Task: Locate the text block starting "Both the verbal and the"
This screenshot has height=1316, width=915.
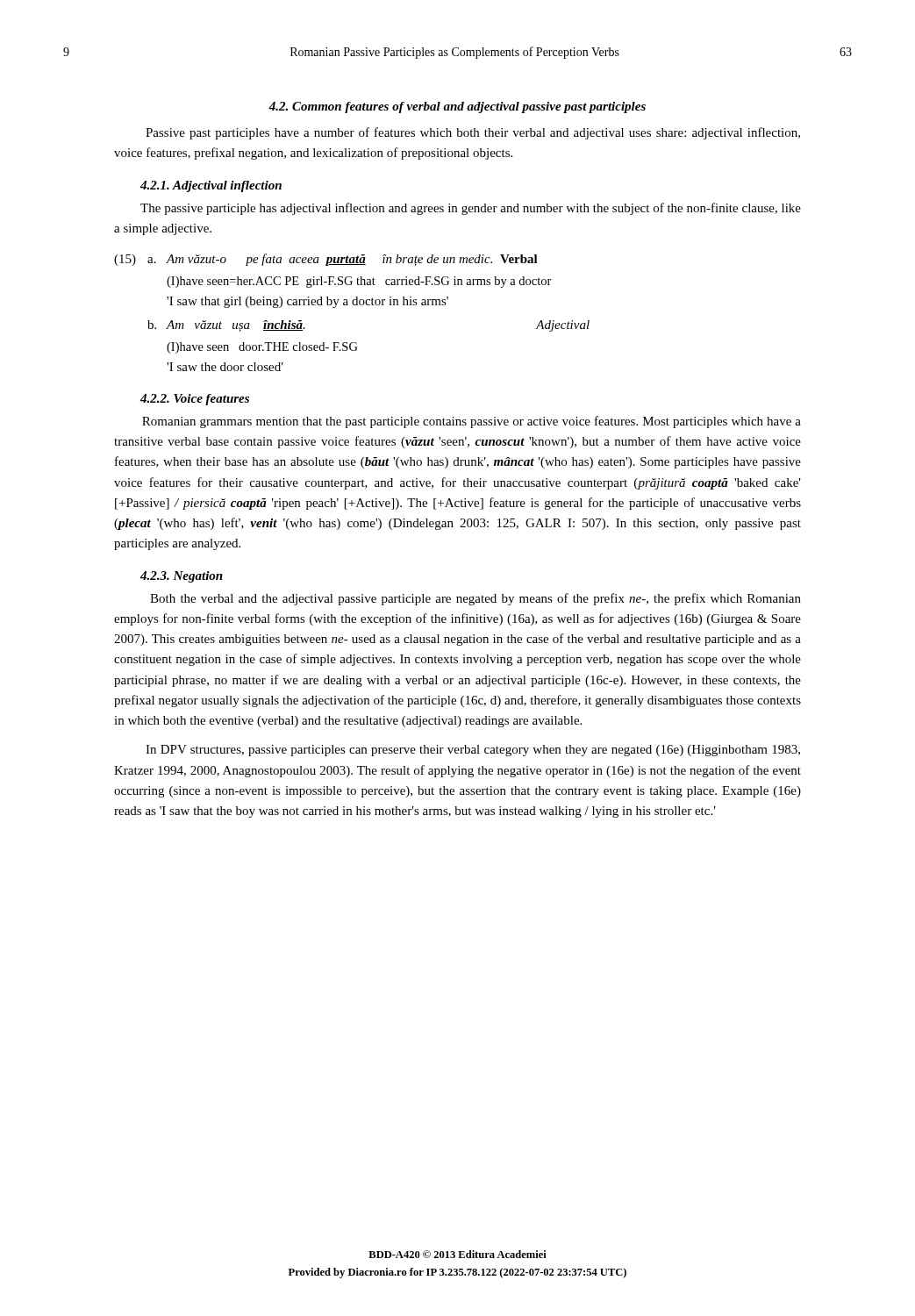Action: (x=458, y=659)
